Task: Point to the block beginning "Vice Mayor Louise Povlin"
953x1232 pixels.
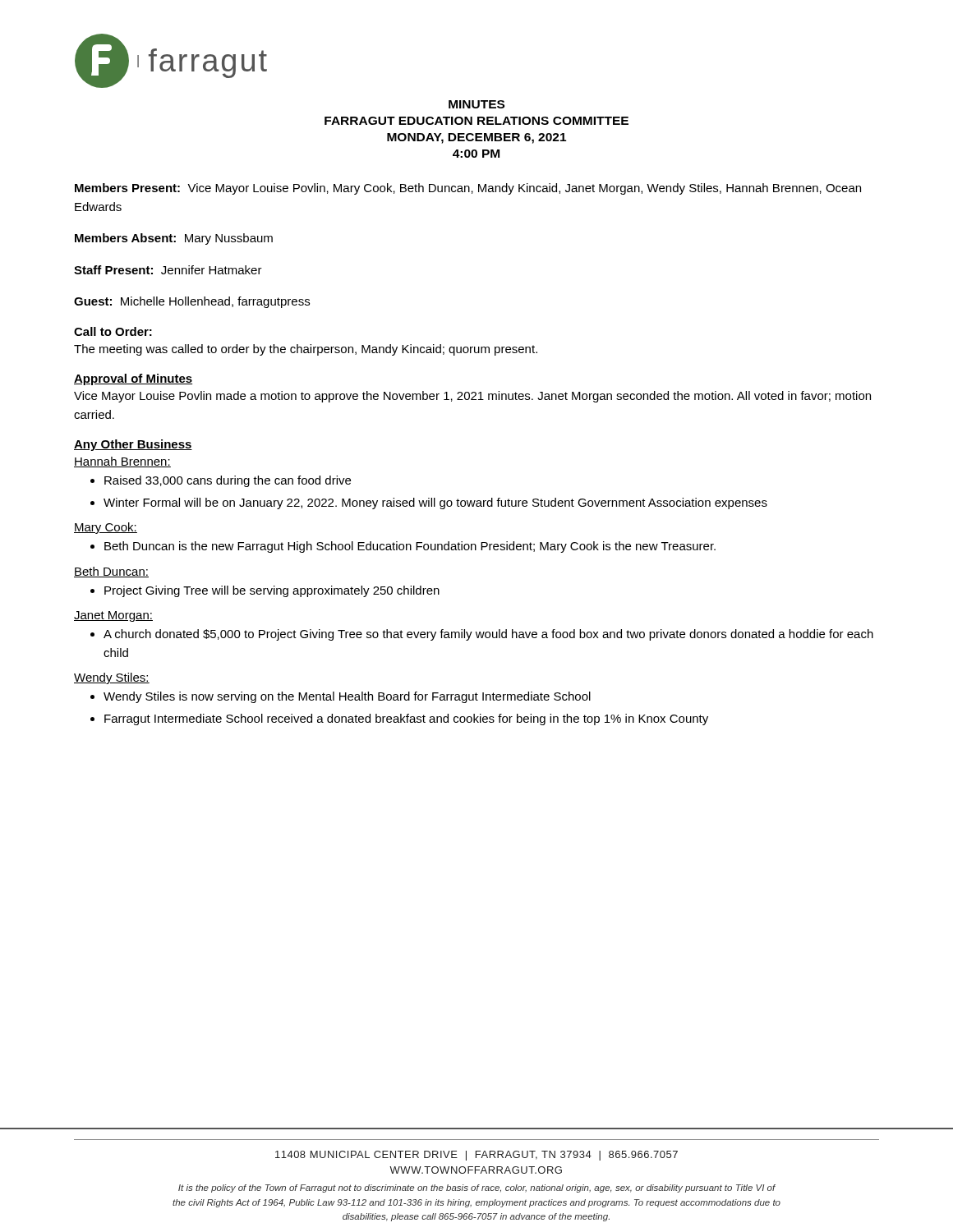Action: (x=473, y=405)
